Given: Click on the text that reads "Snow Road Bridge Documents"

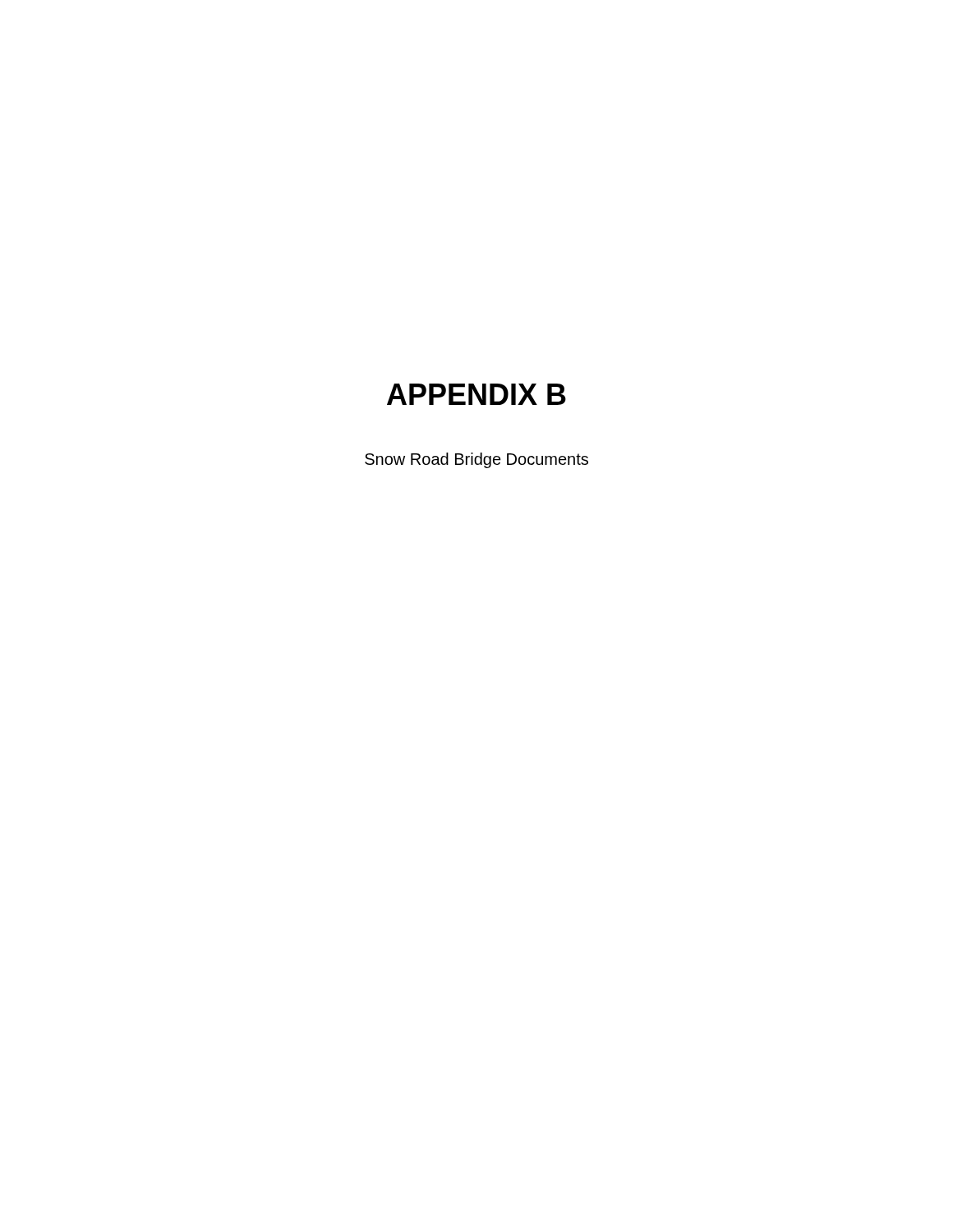Looking at the screenshot, I should 476,460.
